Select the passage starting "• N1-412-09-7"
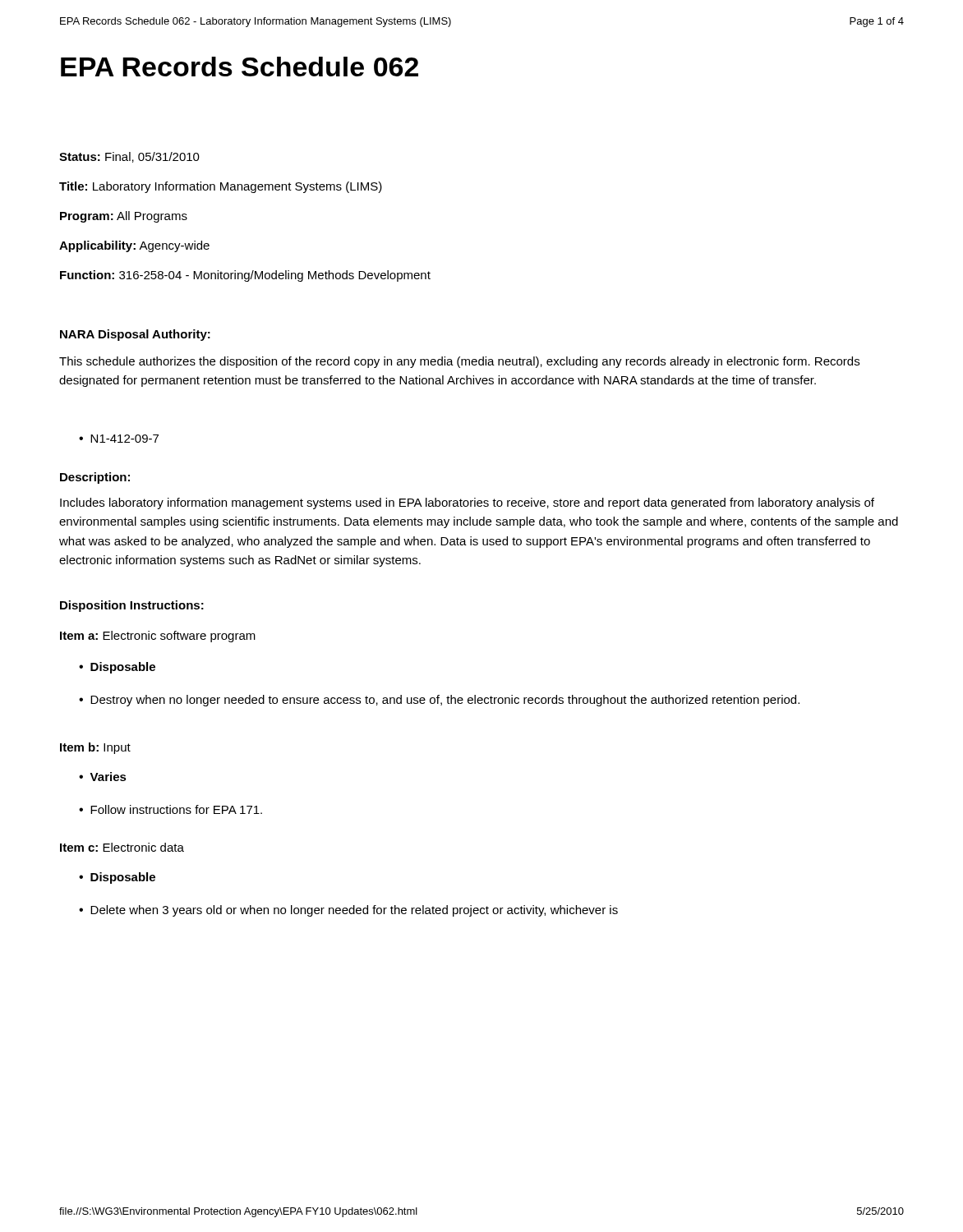Viewport: 963px width, 1232px height. [119, 439]
